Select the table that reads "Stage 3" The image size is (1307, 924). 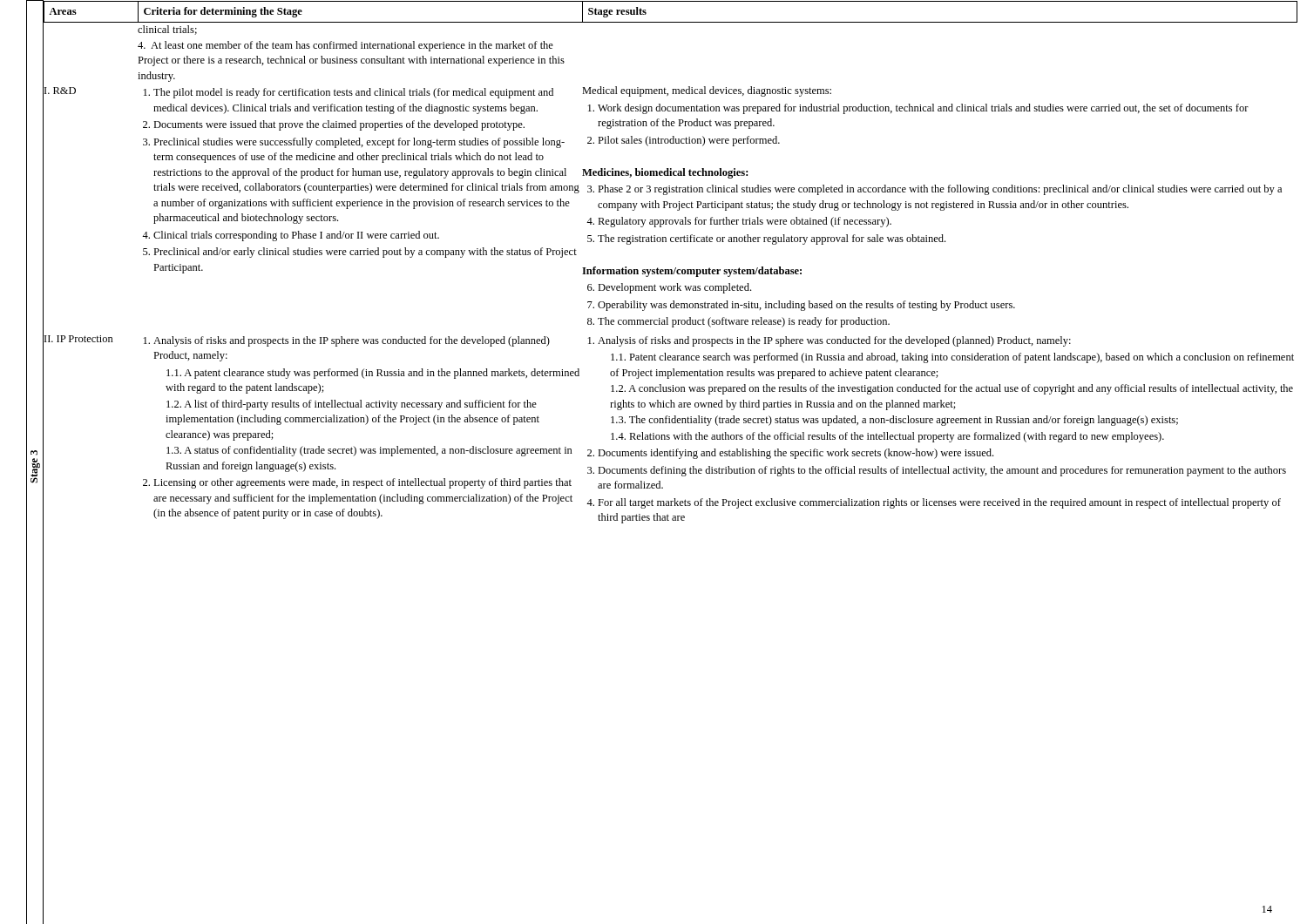tap(654, 462)
